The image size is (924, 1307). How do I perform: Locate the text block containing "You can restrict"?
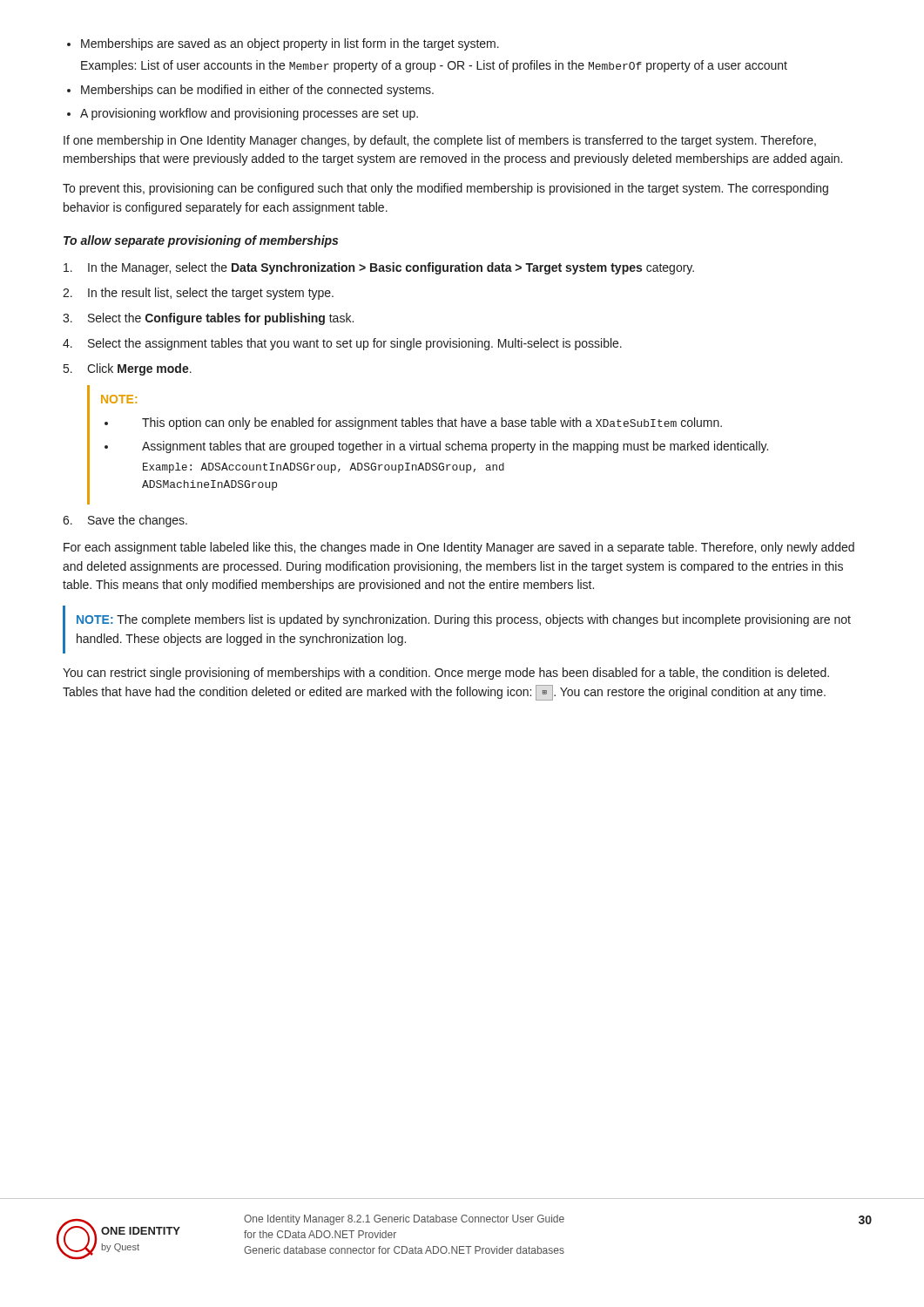pyautogui.click(x=462, y=683)
